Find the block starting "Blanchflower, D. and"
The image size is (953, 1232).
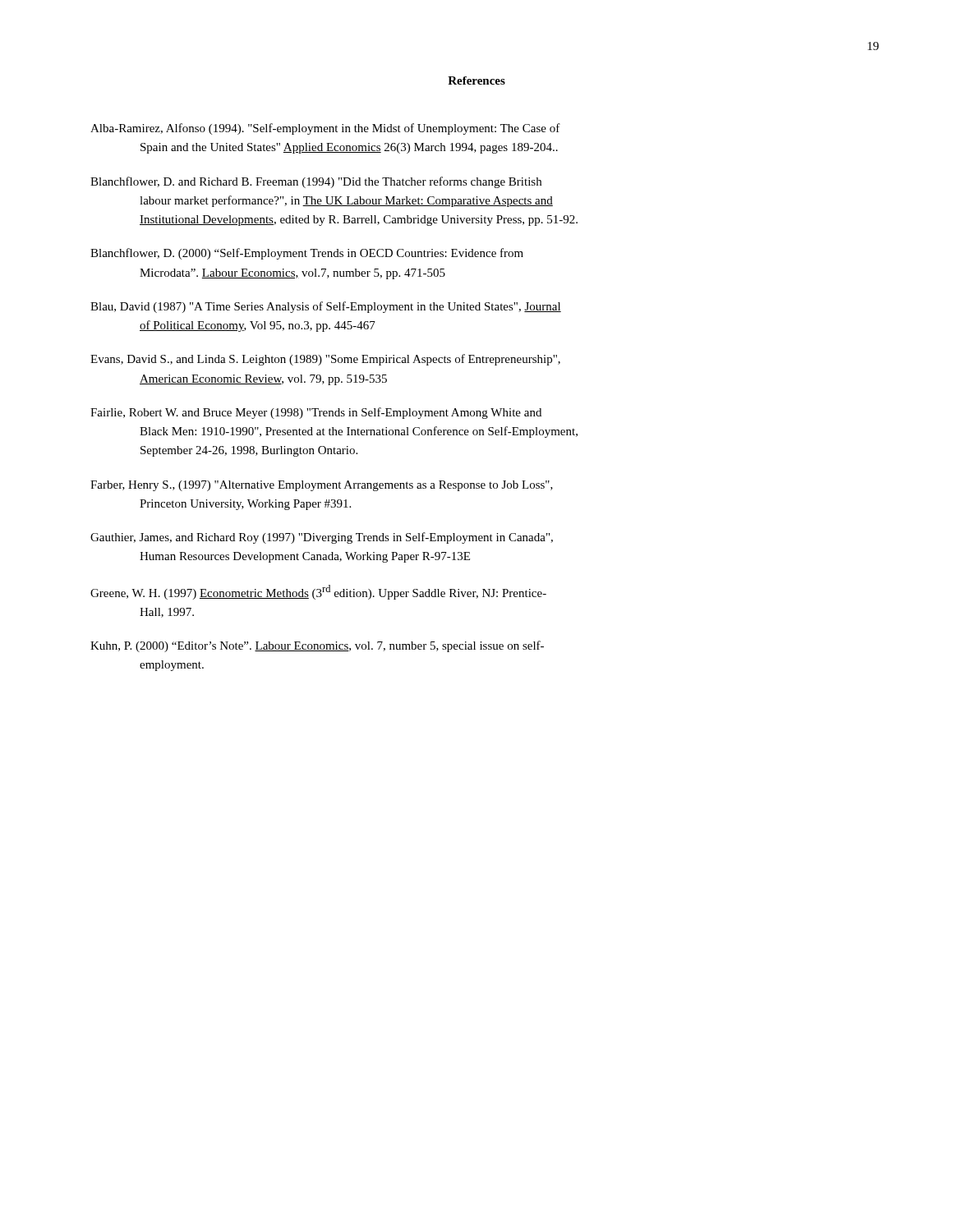click(334, 200)
